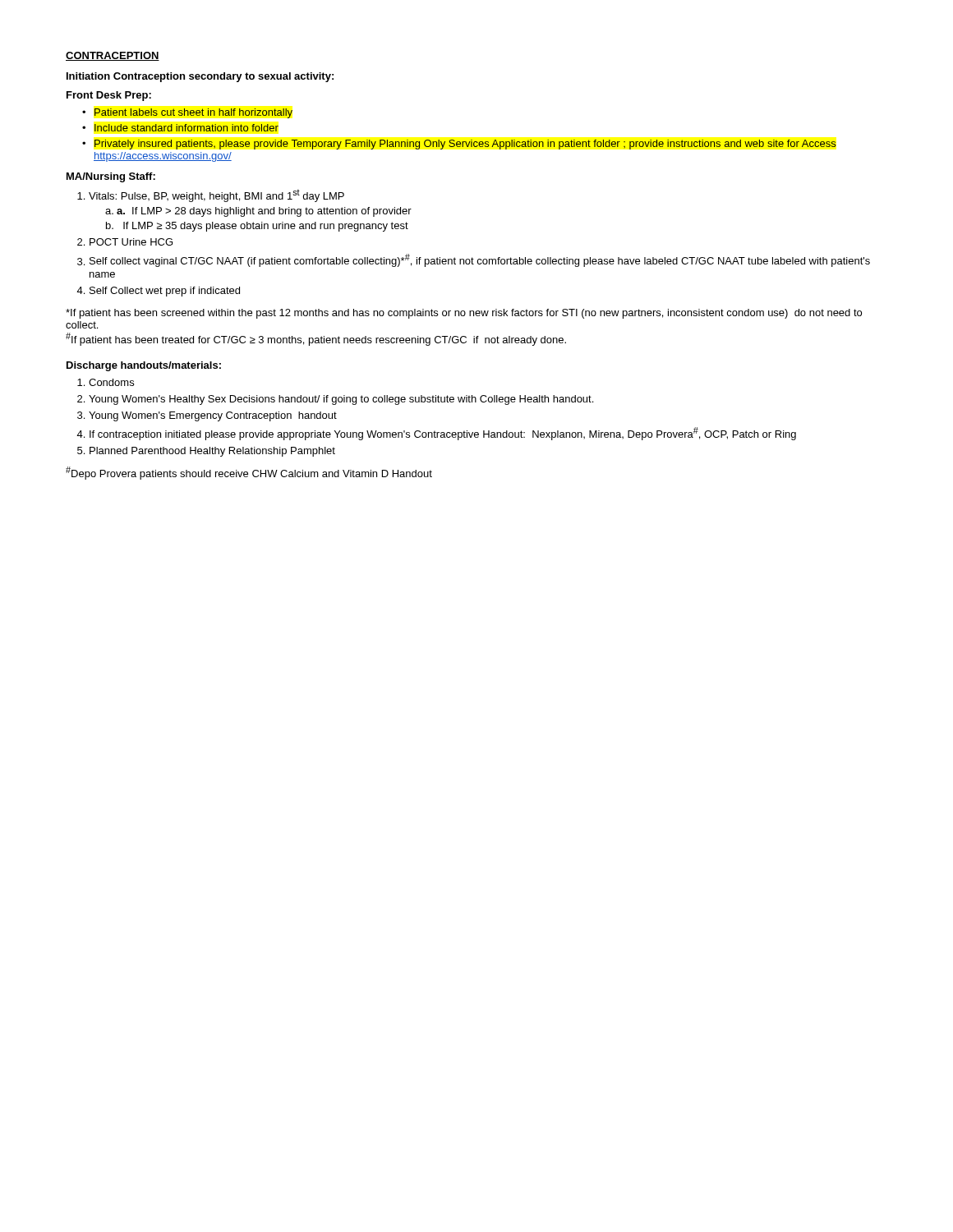The height and width of the screenshot is (1232, 953).
Task: Point to the element starting "Self Collect wet prep if indicated"
Action: [165, 290]
